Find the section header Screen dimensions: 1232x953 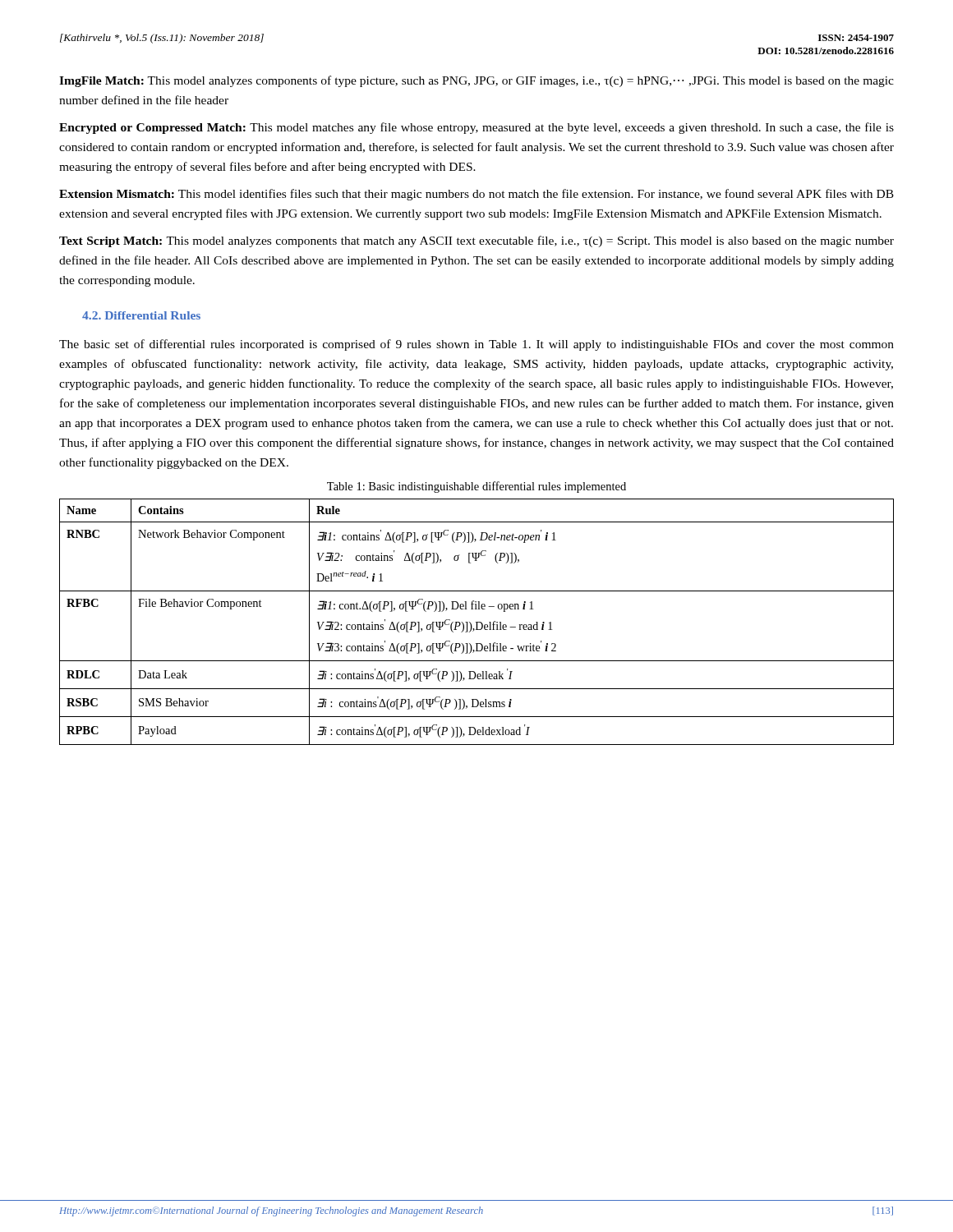[x=141, y=315]
